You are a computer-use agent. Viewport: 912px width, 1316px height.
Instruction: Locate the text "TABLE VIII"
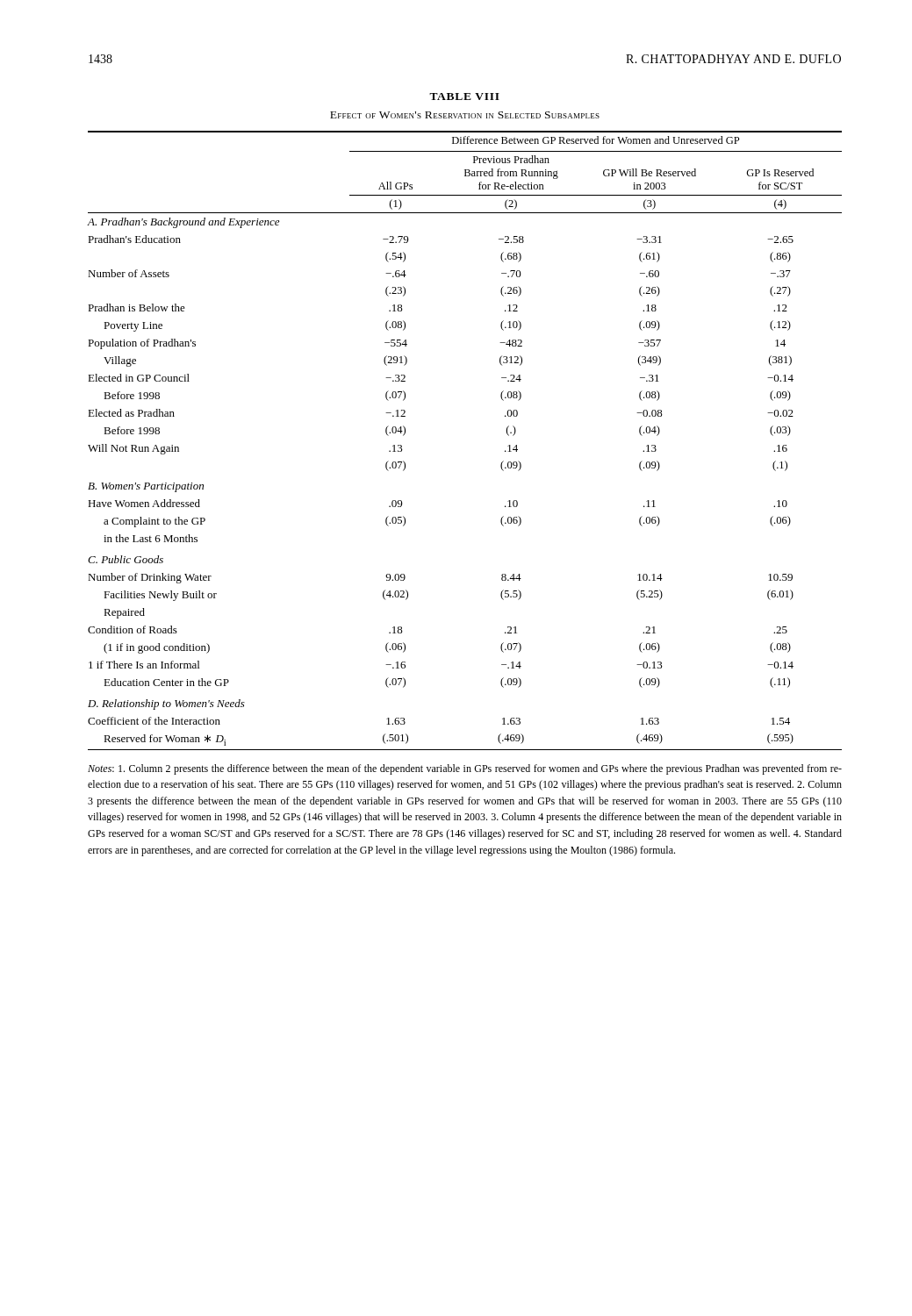click(x=465, y=96)
